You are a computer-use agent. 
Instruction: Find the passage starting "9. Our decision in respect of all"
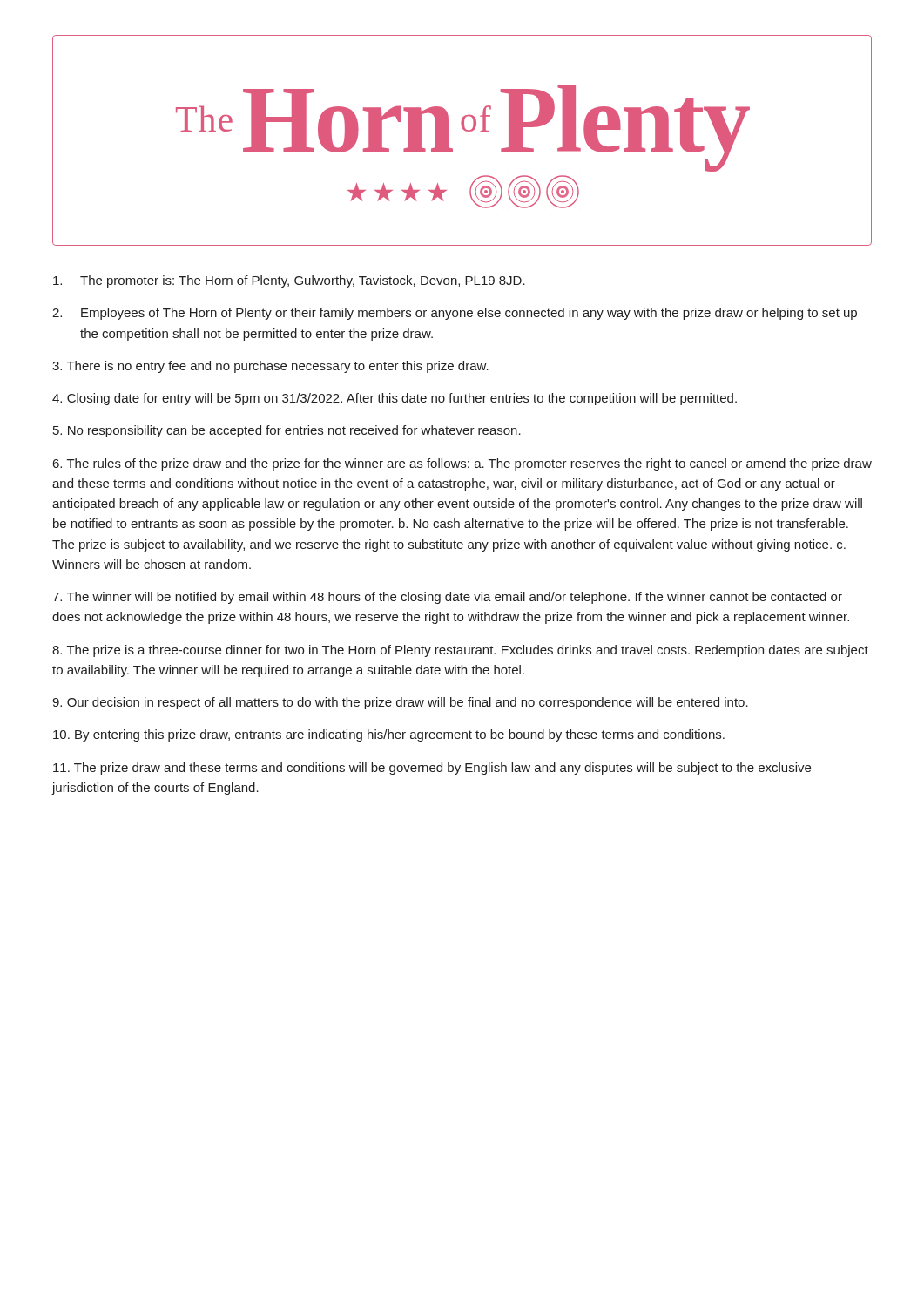coord(400,702)
